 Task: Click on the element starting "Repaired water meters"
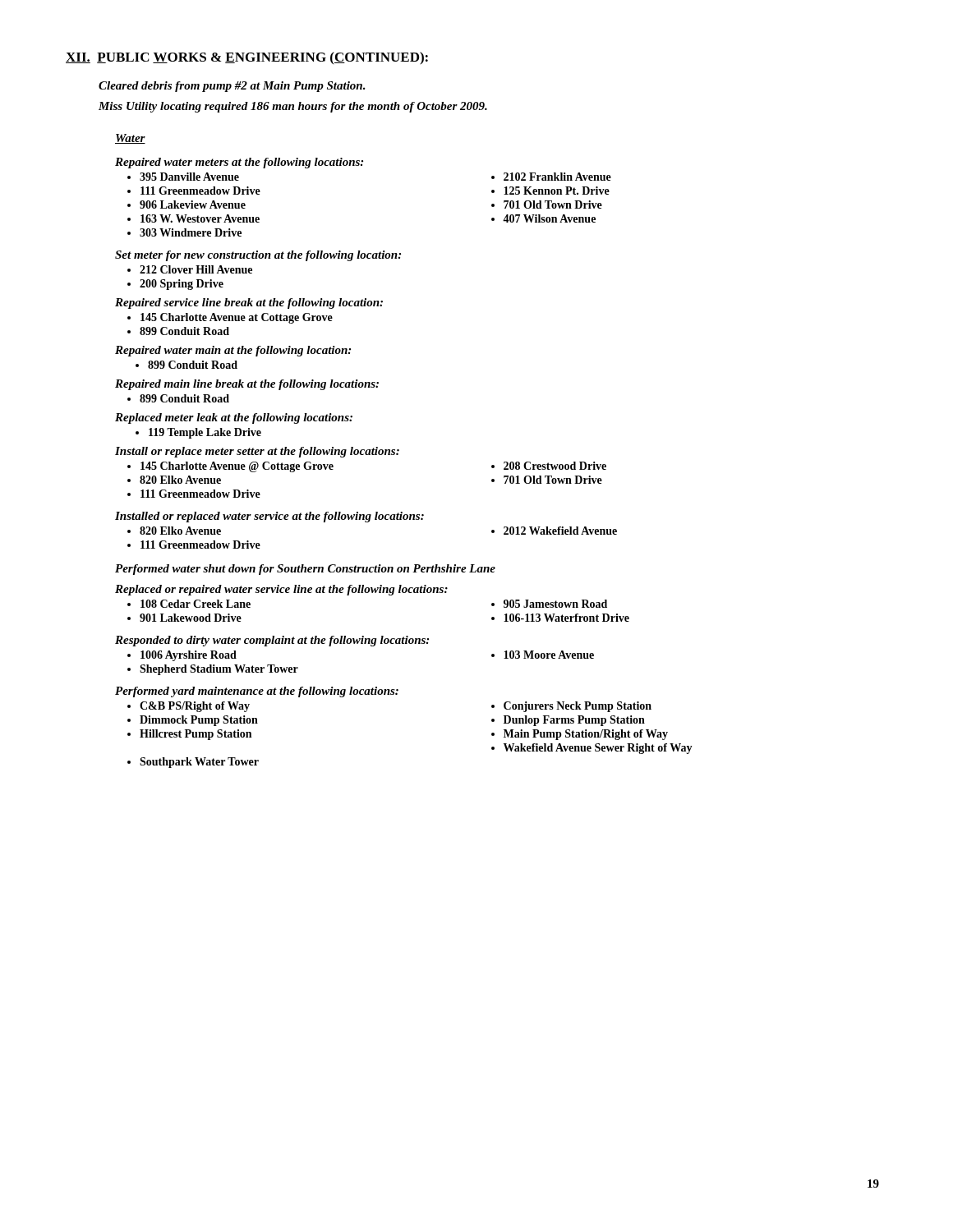240,162
